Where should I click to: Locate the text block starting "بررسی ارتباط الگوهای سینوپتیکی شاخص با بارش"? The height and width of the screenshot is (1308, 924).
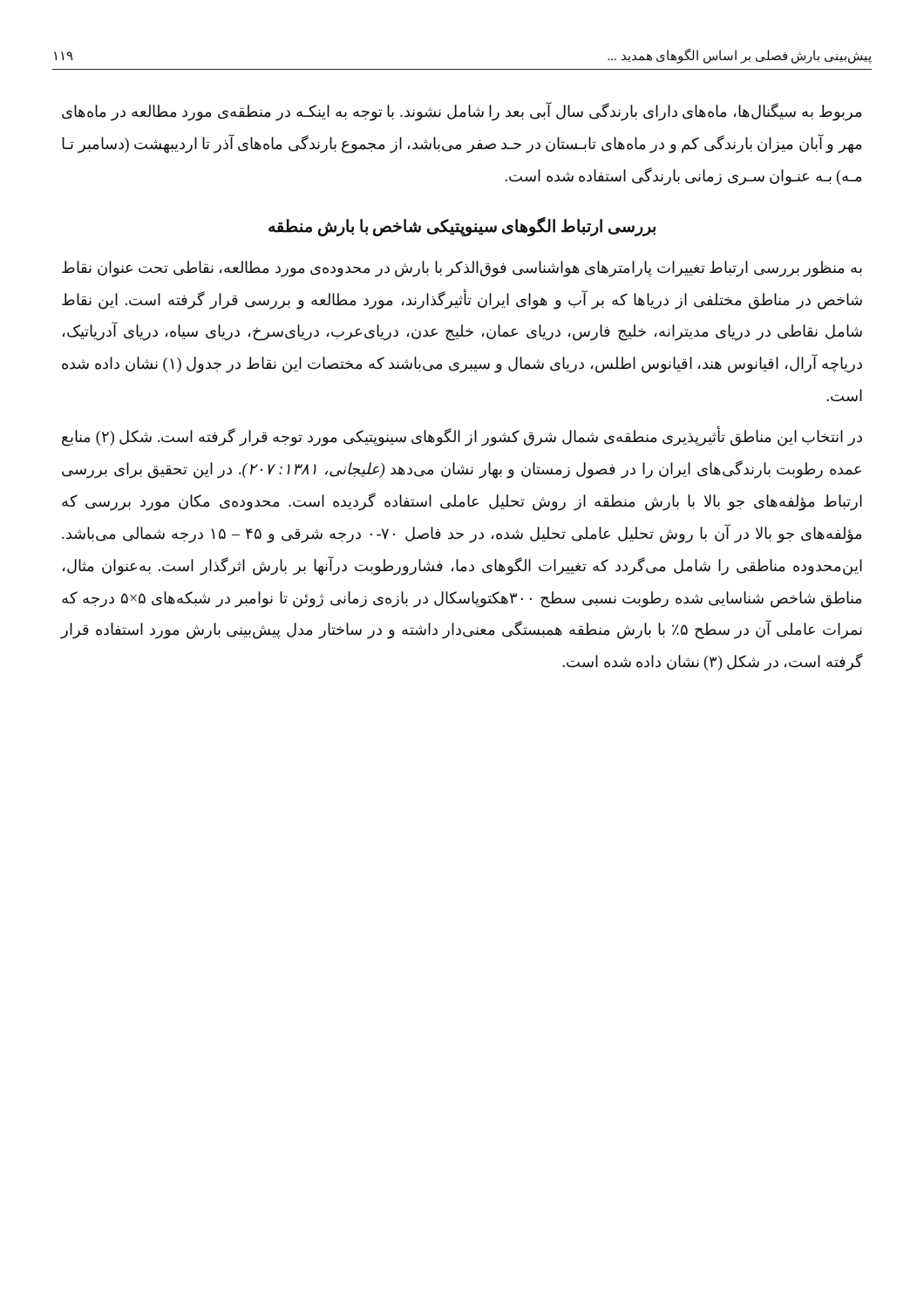pyautogui.click(x=462, y=226)
